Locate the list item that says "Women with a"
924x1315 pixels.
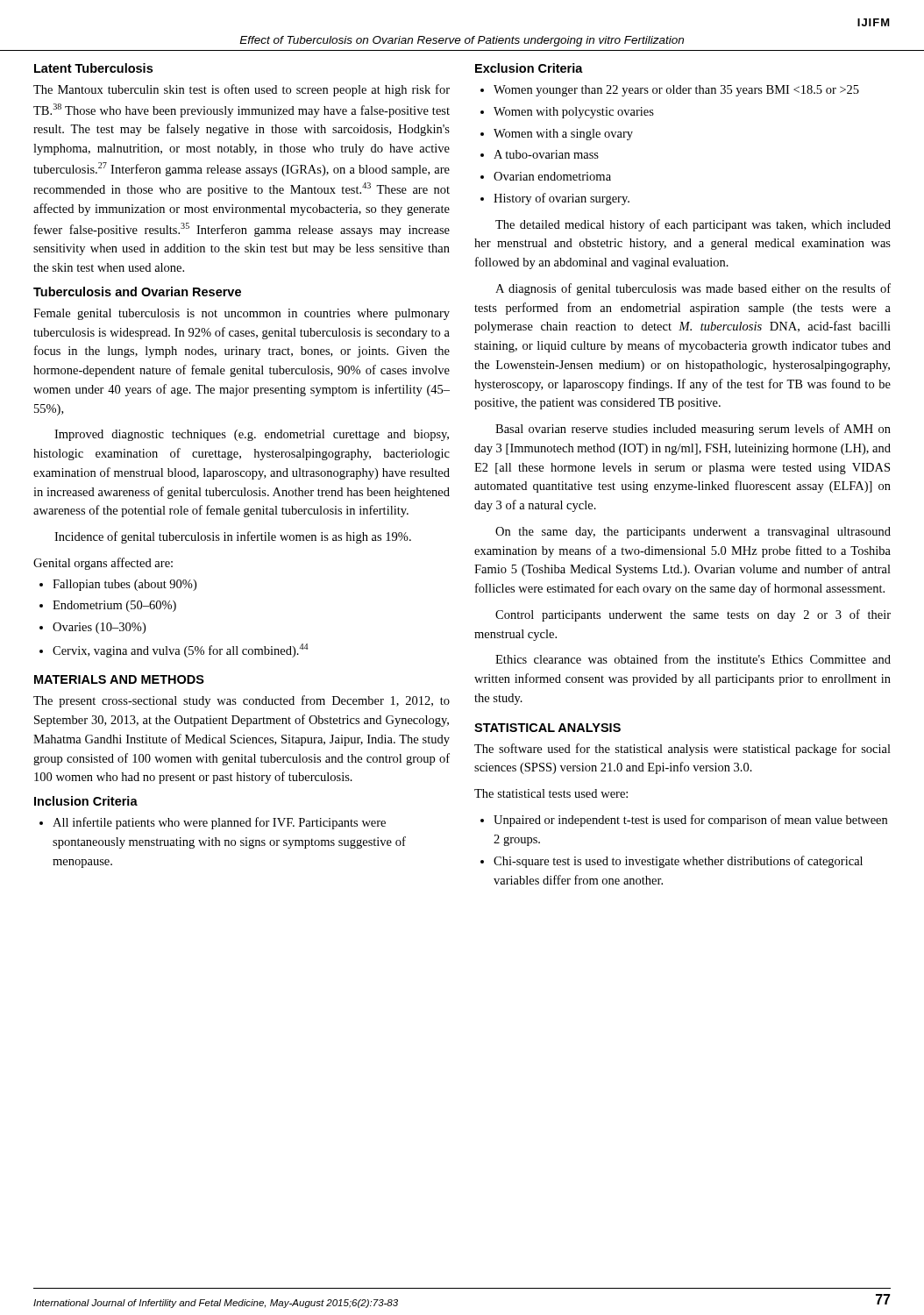[557, 135]
